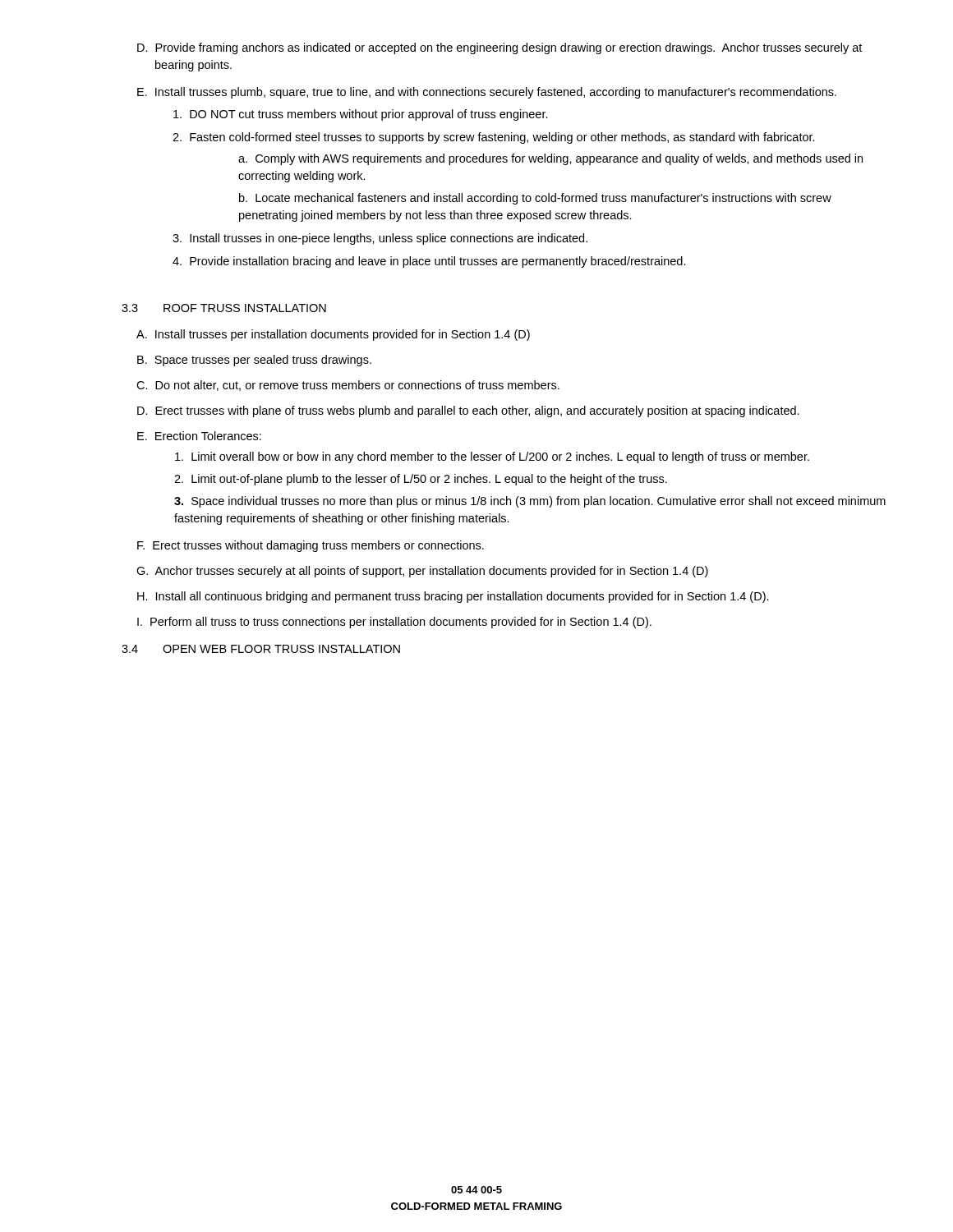The height and width of the screenshot is (1232, 953).
Task: Find the section header containing "3.3 ROOF TRUSS INSTALLATION"
Action: point(224,308)
